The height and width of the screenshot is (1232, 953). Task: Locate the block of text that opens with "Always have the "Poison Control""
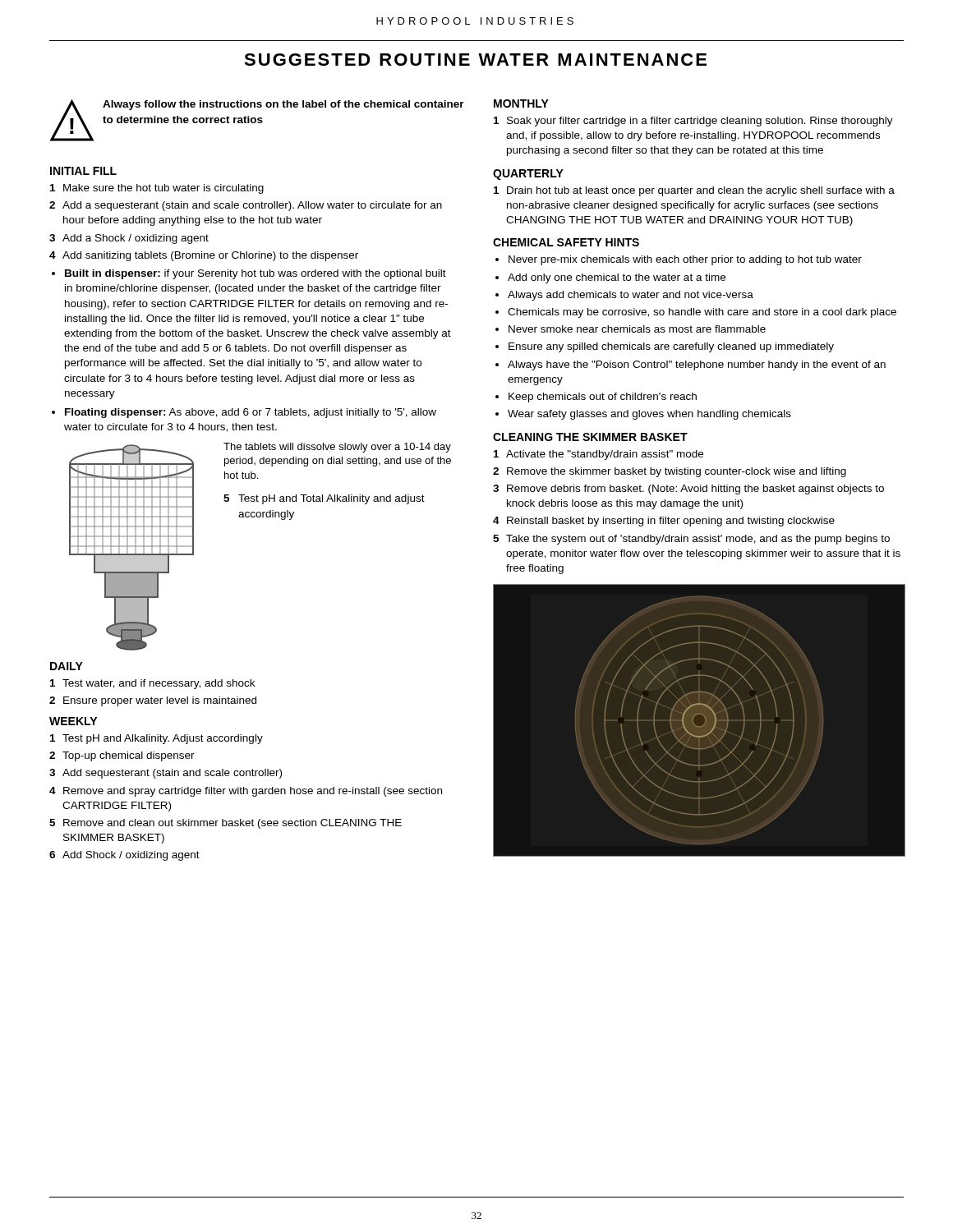(697, 371)
